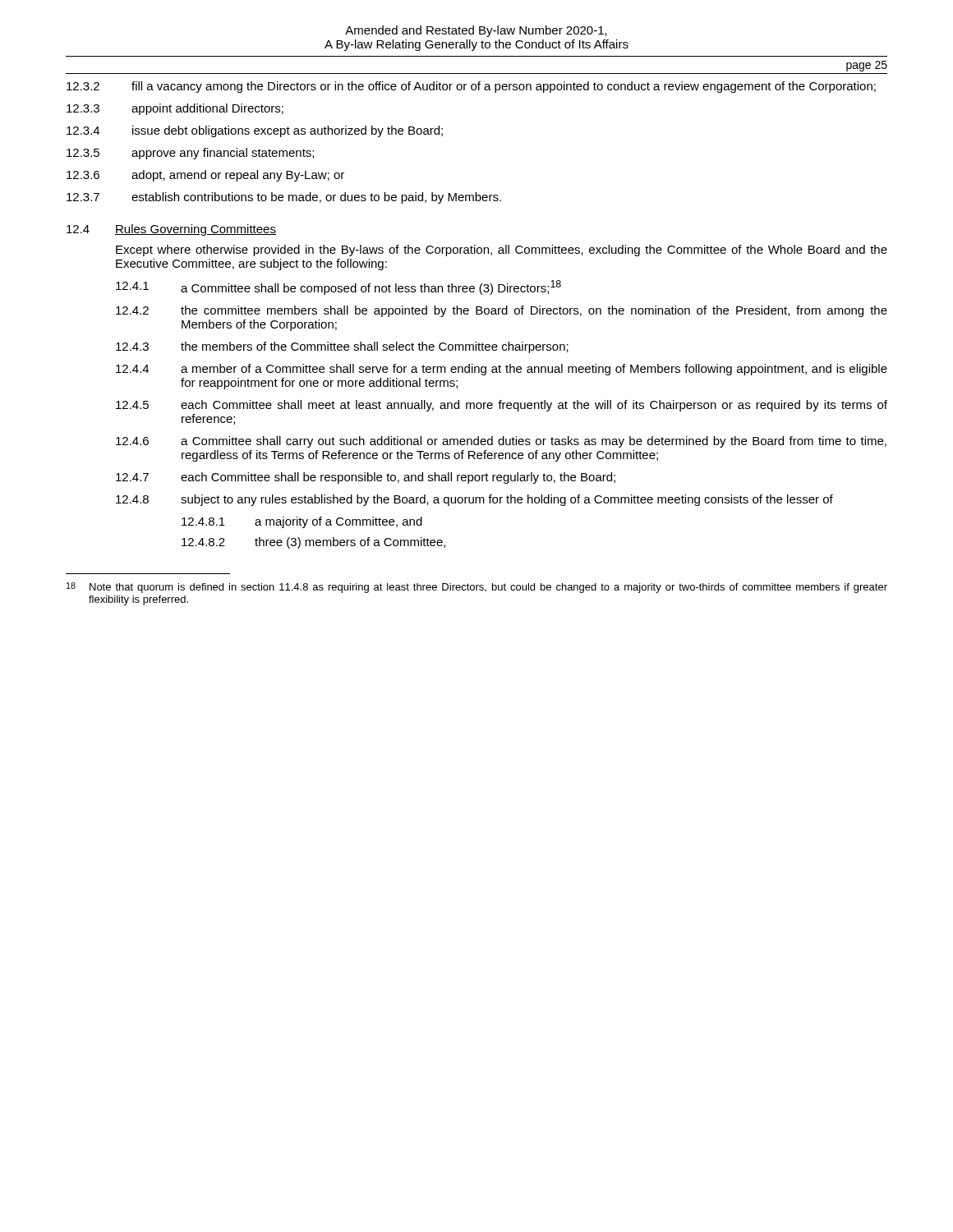This screenshot has height=1232, width=953.
Task: Where is the passage that starts "12.3.4 issue debt obligations except"?
Action: (255, 131)
